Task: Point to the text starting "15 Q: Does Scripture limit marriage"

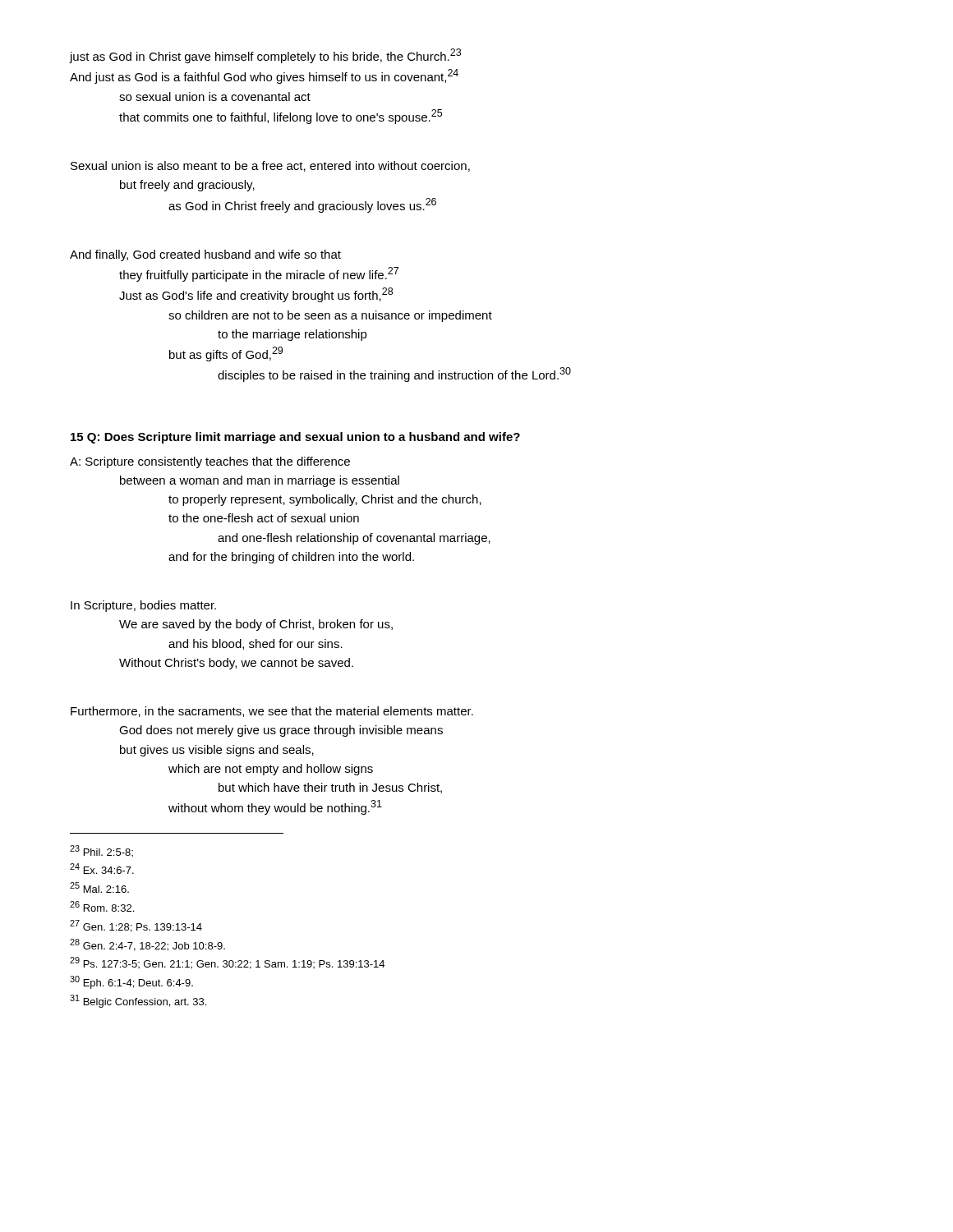Action: (x=295, y=436)
